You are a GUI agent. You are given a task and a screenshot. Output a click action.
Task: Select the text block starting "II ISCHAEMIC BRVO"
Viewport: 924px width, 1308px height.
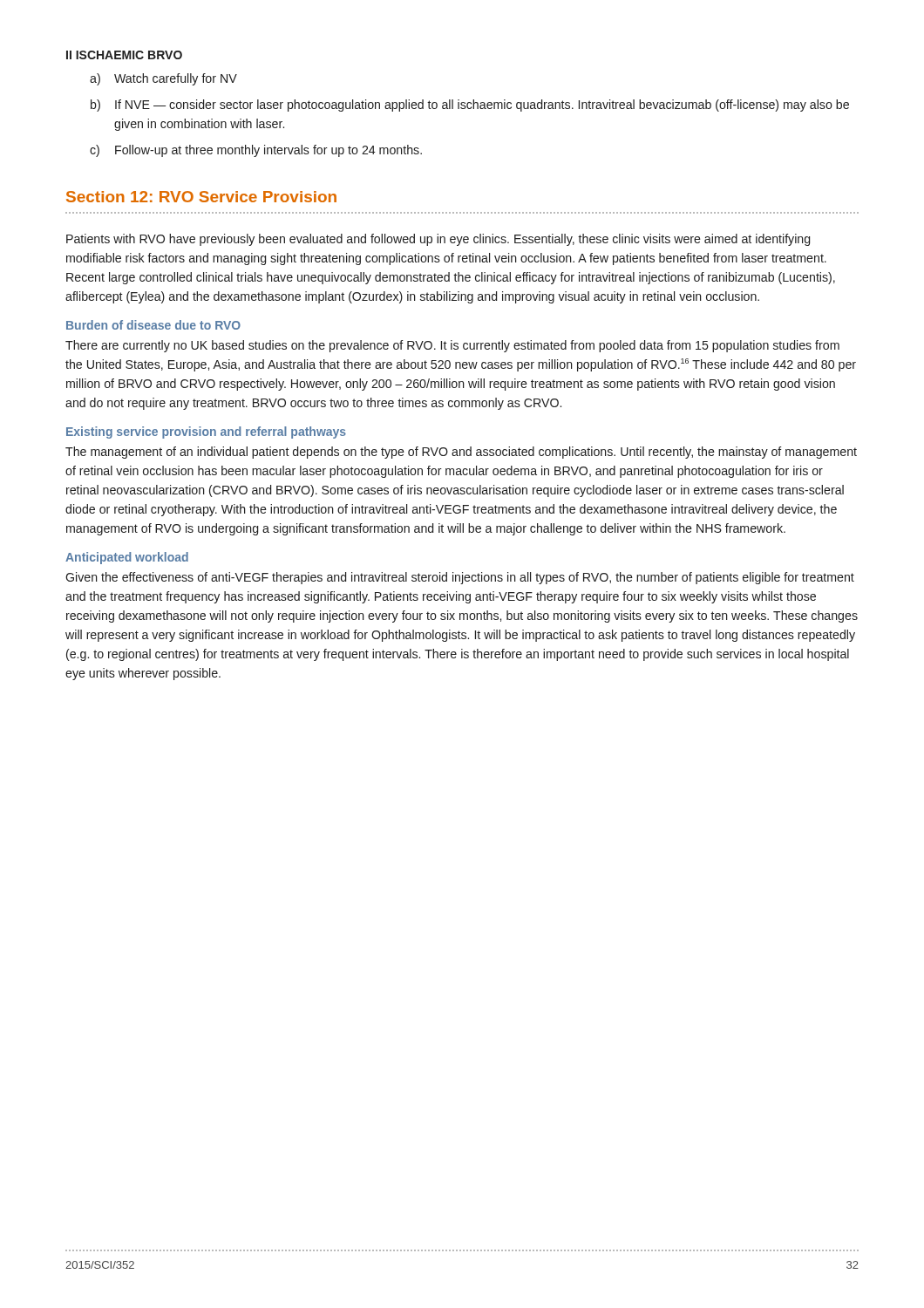point(124,55)
